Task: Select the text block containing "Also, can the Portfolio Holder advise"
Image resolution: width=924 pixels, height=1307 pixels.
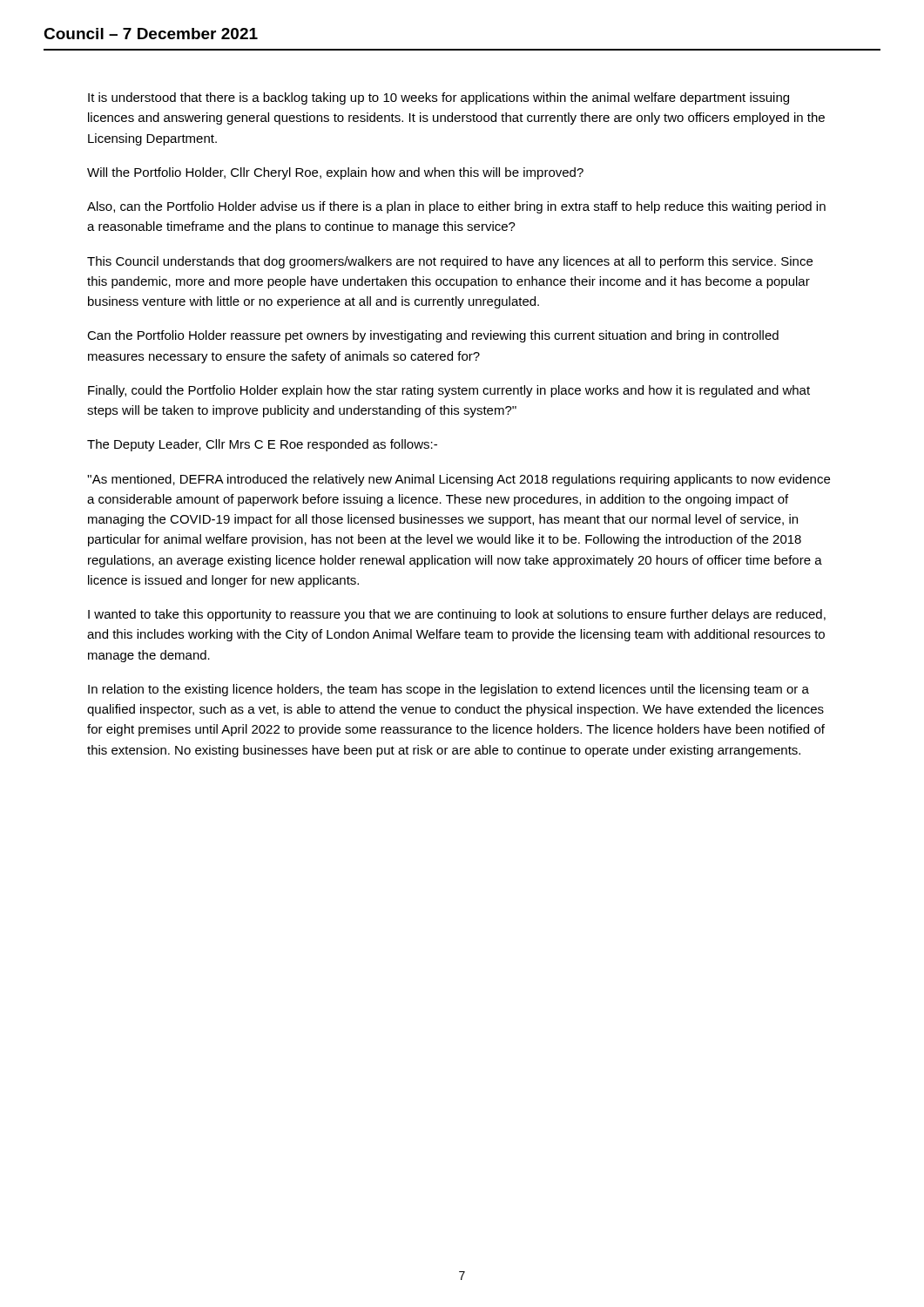Action: tap(457, 216)
